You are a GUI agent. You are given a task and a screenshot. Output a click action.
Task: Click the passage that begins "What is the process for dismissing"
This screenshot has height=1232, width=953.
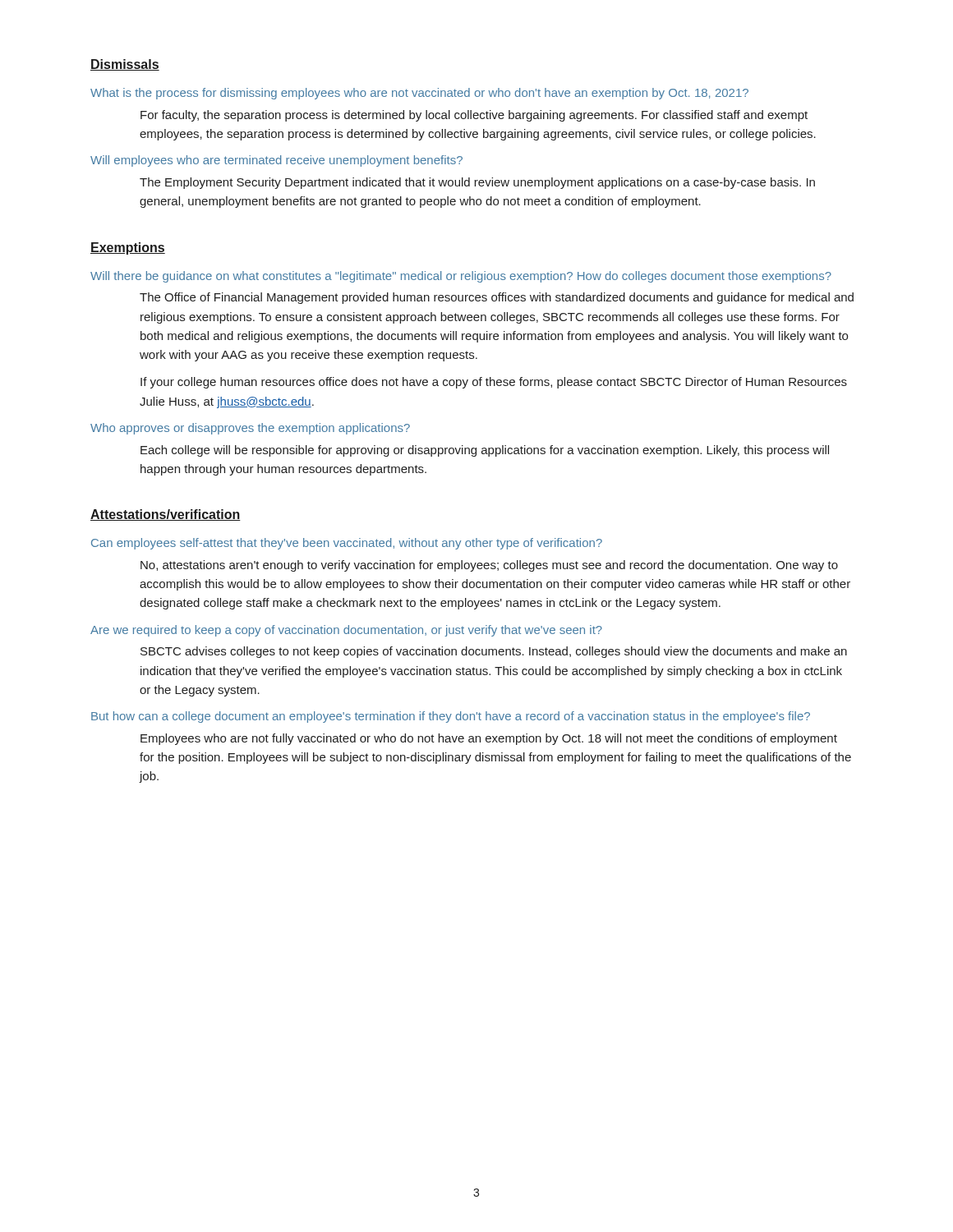tap(420, 92)
